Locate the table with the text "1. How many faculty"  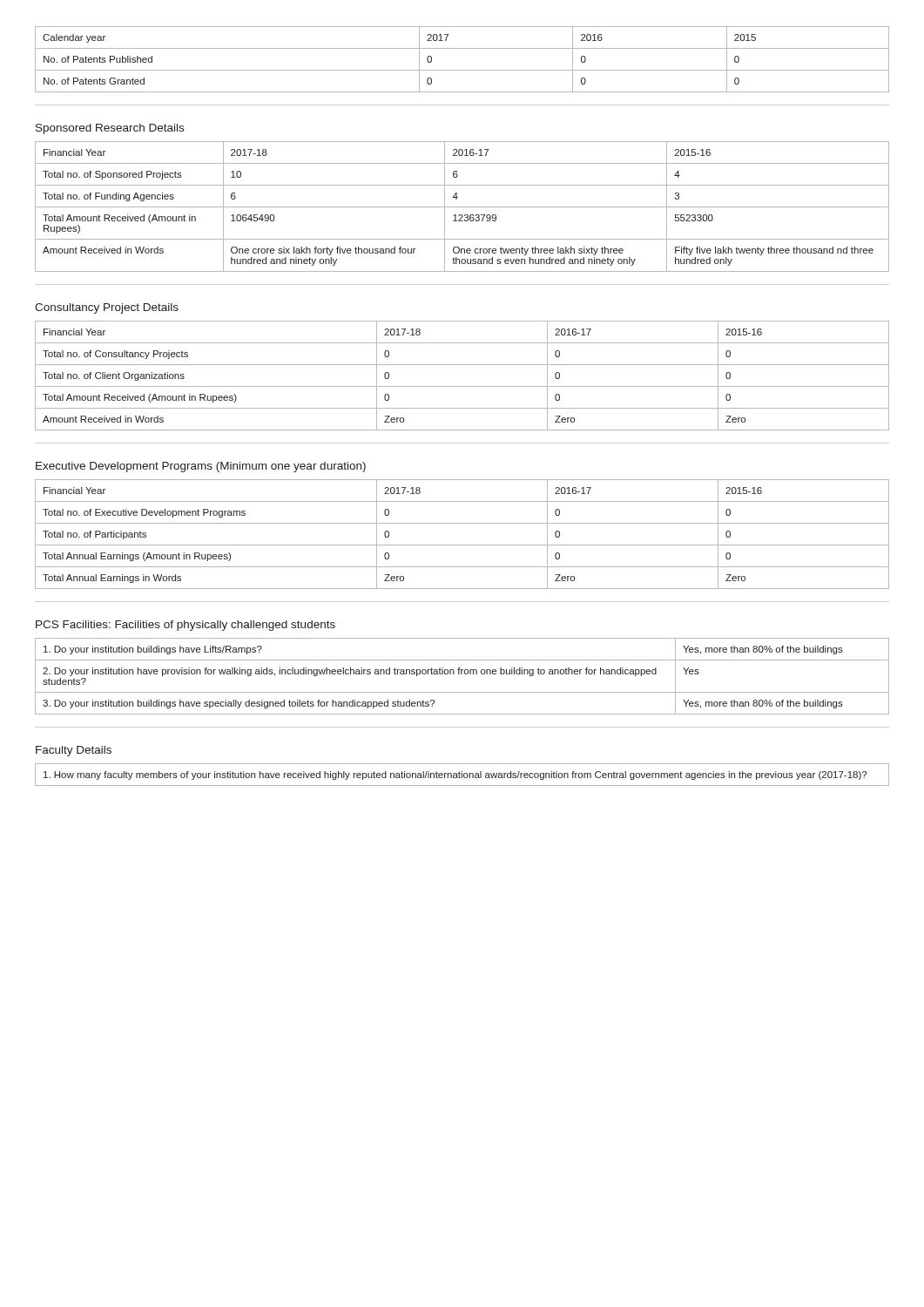coord(462,775)
